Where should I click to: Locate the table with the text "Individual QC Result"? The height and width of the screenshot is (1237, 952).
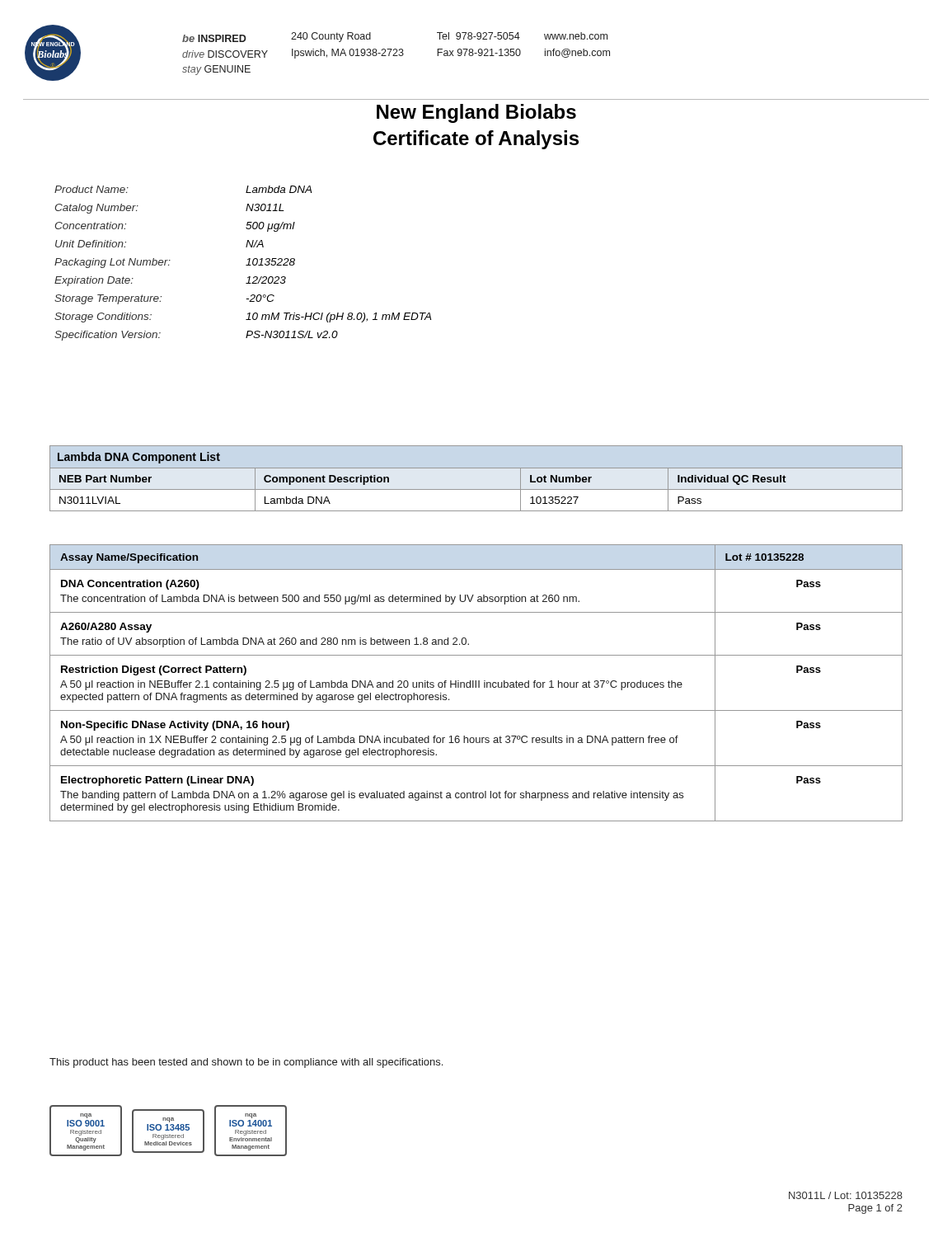click(x=476, y=478)
